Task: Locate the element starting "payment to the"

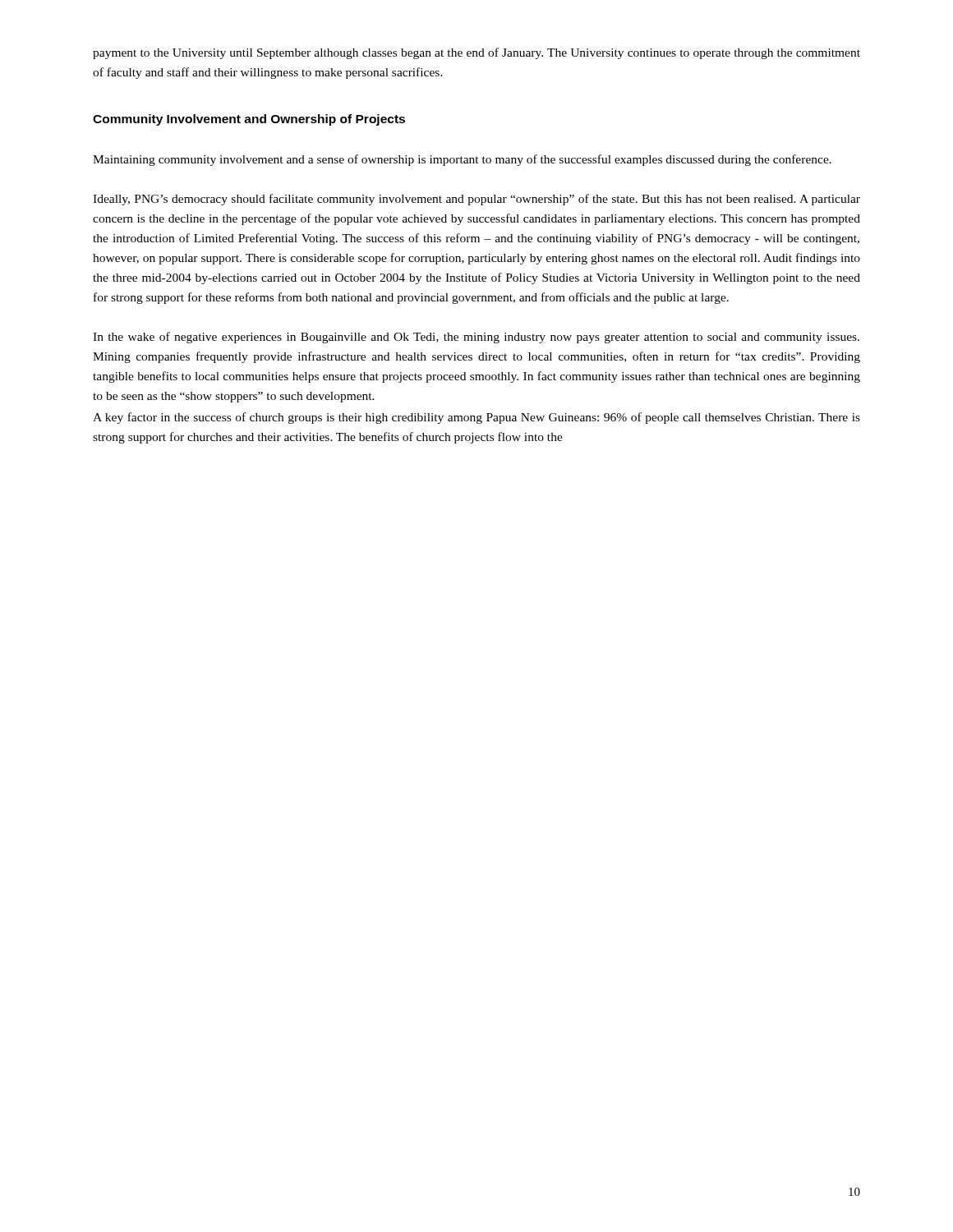Action: pos(476,62)
